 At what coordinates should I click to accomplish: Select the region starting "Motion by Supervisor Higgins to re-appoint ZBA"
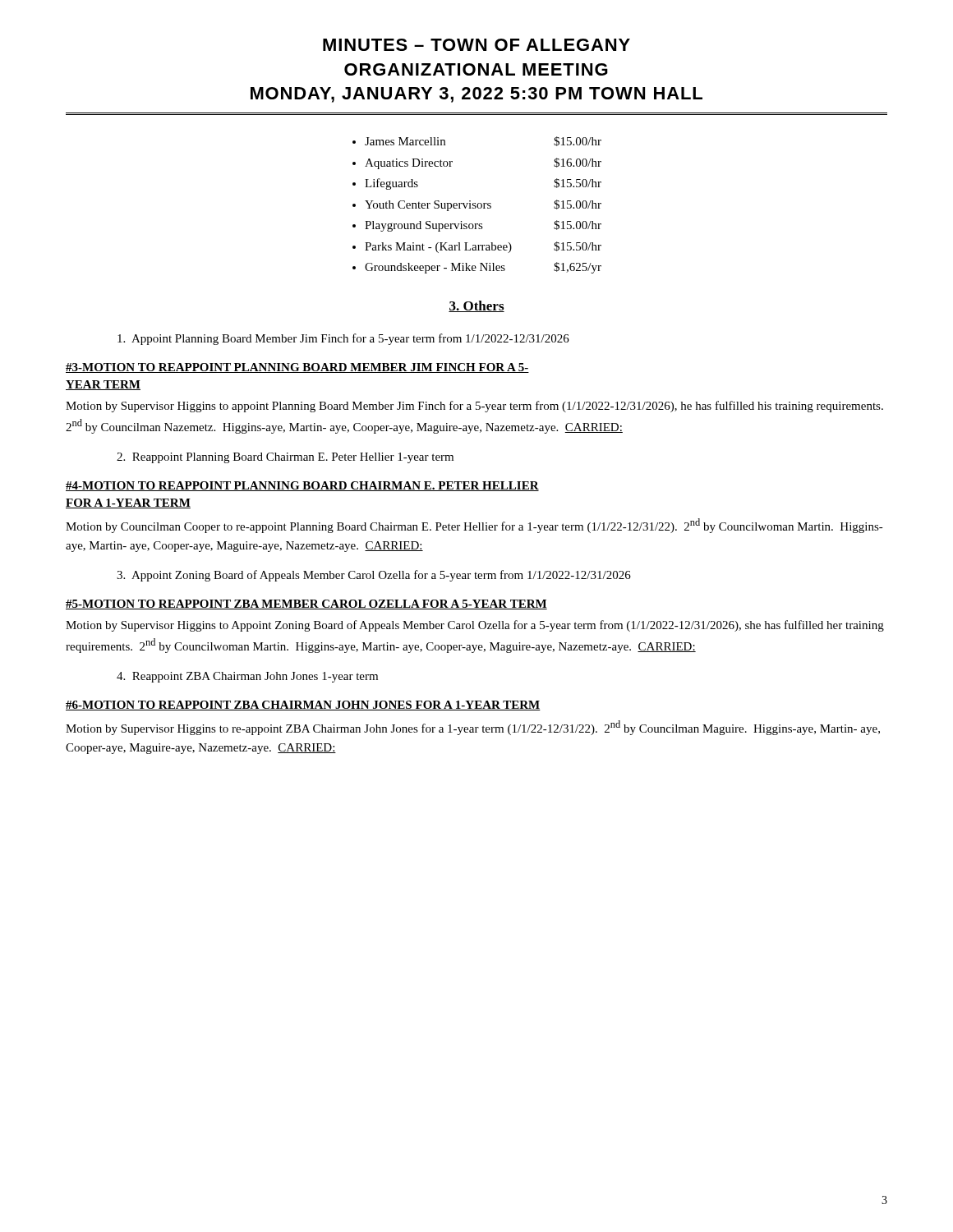[x=473, y=736]
